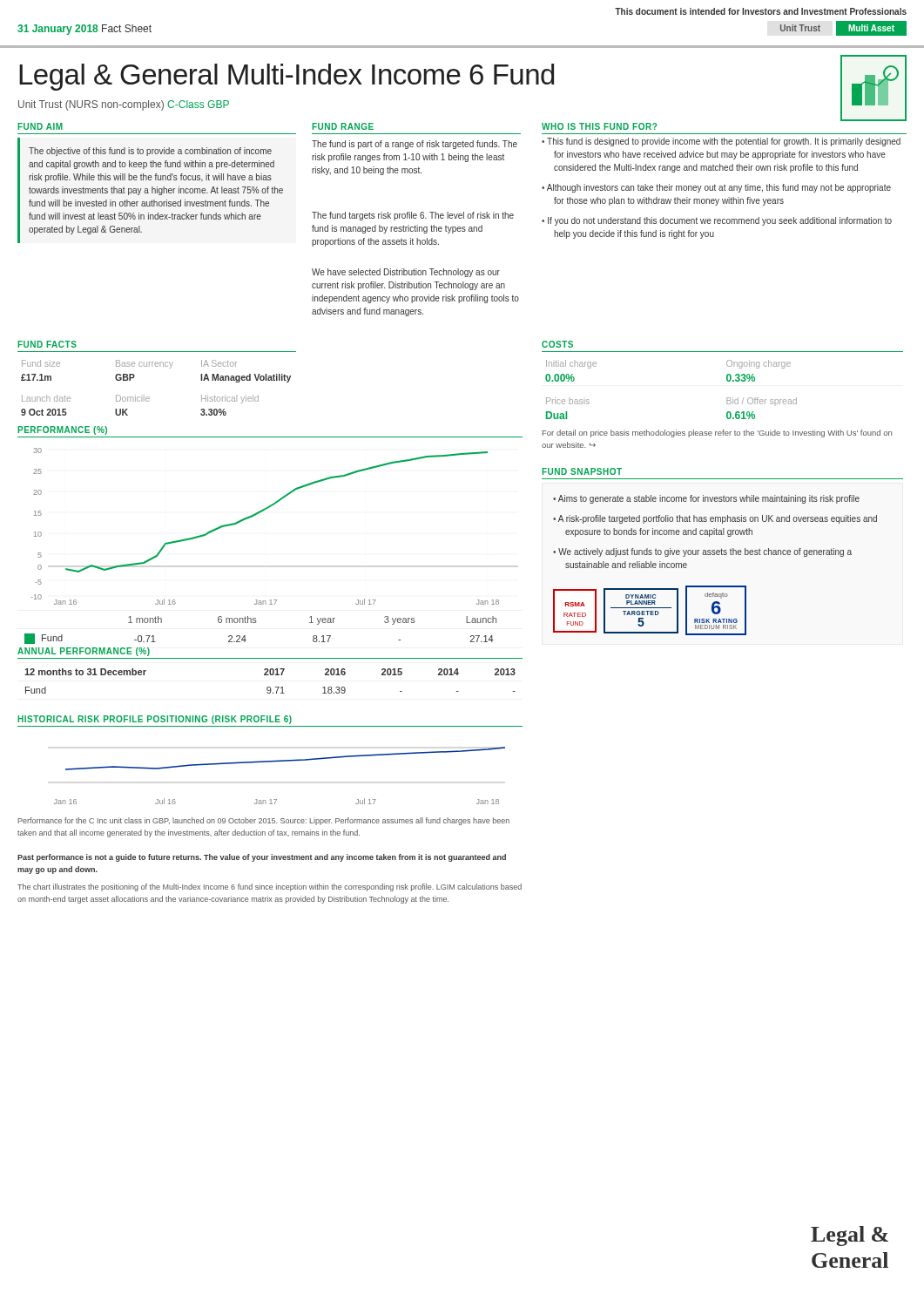Navigate to the block starting "• If you do not"

point(717,227)
